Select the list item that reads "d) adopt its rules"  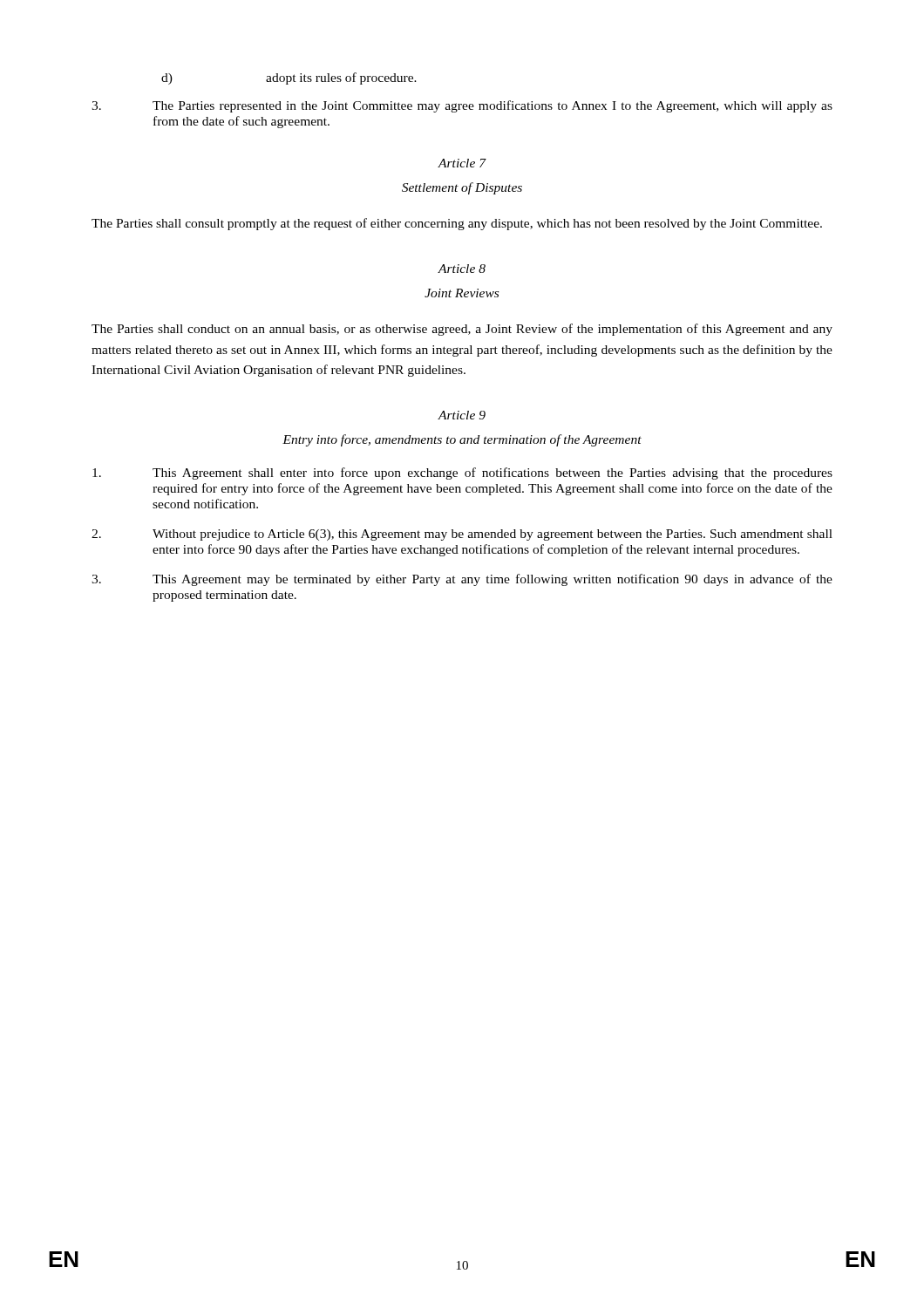(x=289, y=78)
